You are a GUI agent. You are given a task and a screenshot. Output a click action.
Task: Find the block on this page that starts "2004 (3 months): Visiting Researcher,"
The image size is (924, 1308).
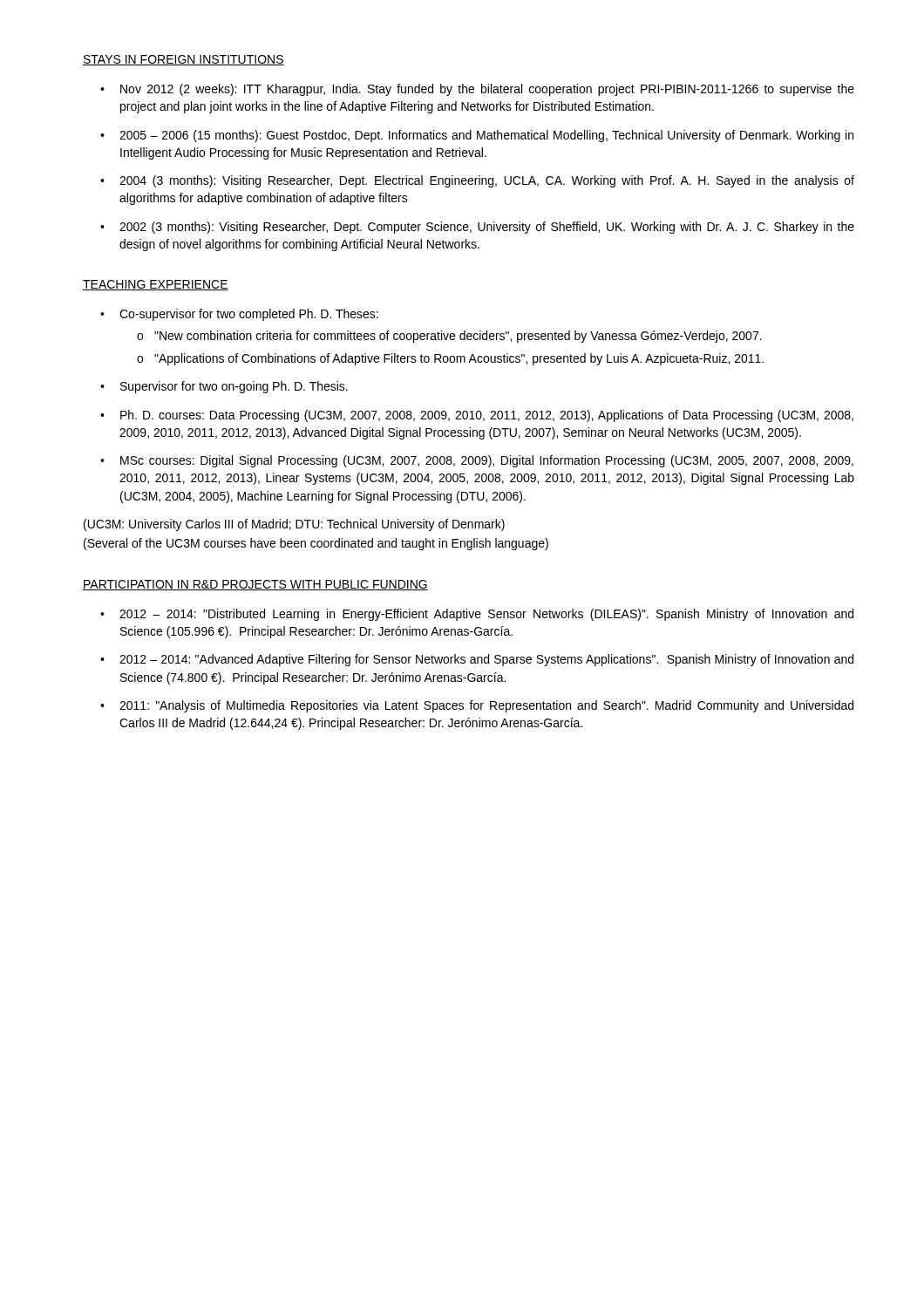point(487,190)
